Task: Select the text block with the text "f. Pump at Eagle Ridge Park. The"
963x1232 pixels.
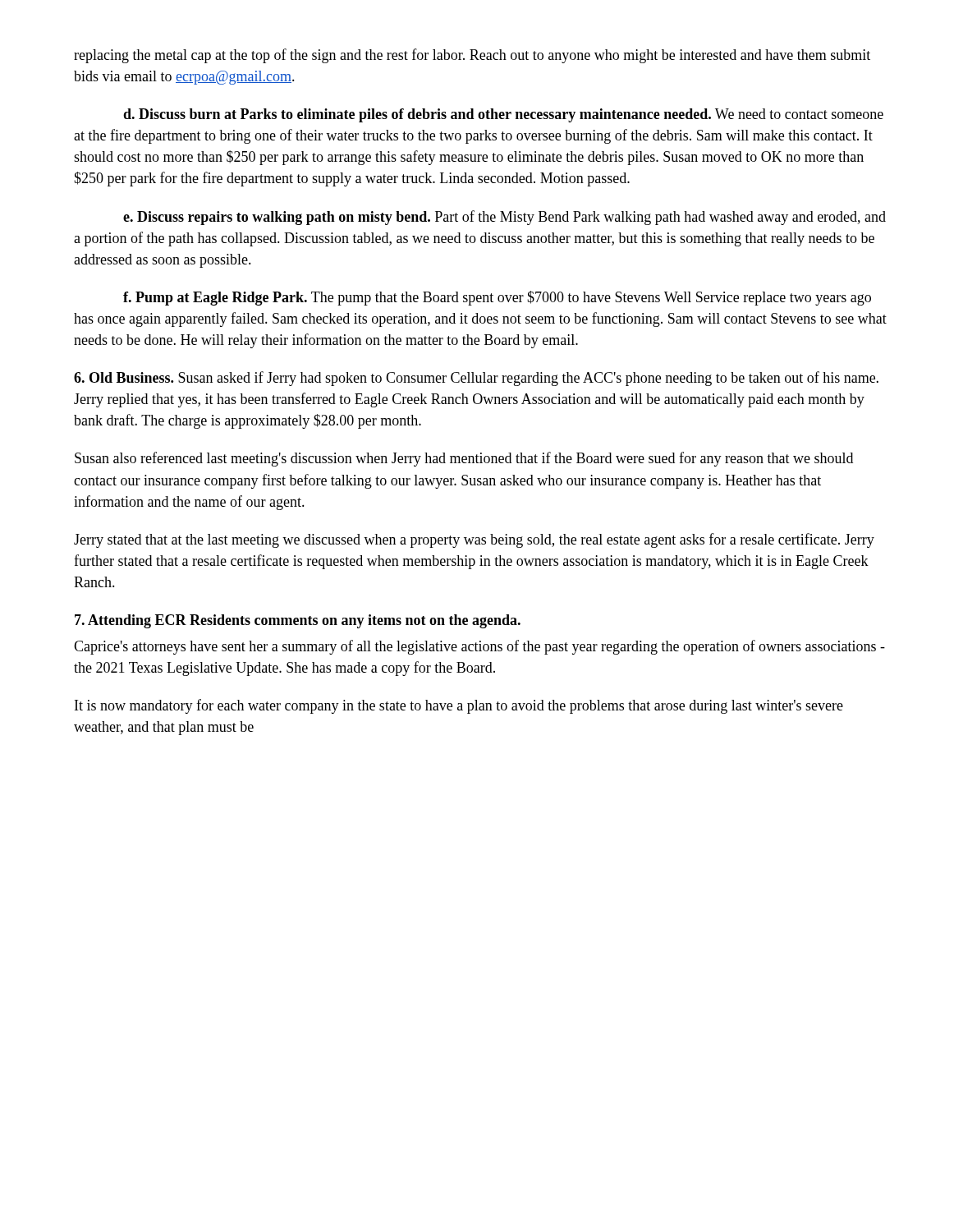Action: tap(480, 319)
